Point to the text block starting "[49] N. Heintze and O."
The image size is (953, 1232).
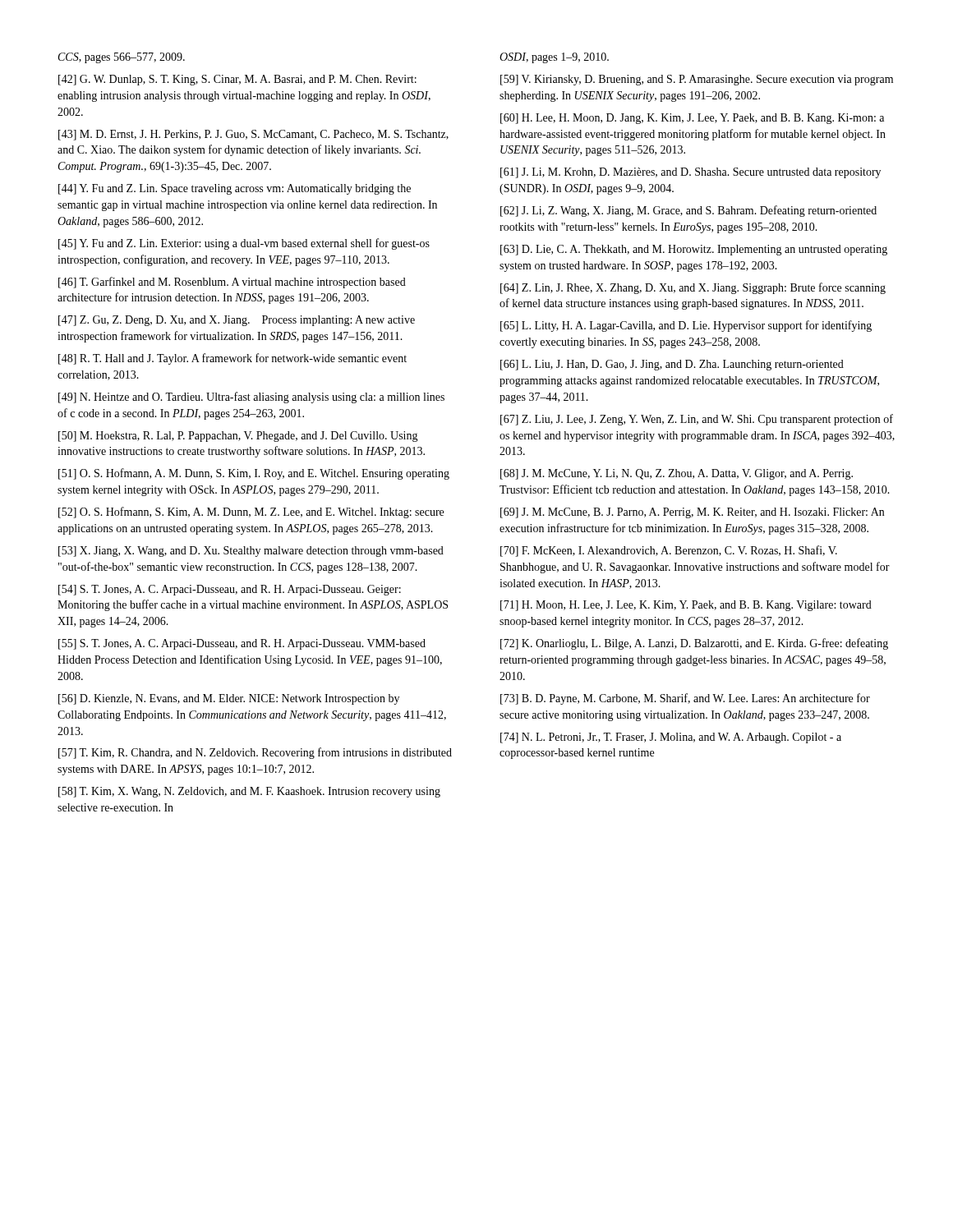tap(255, 405)
